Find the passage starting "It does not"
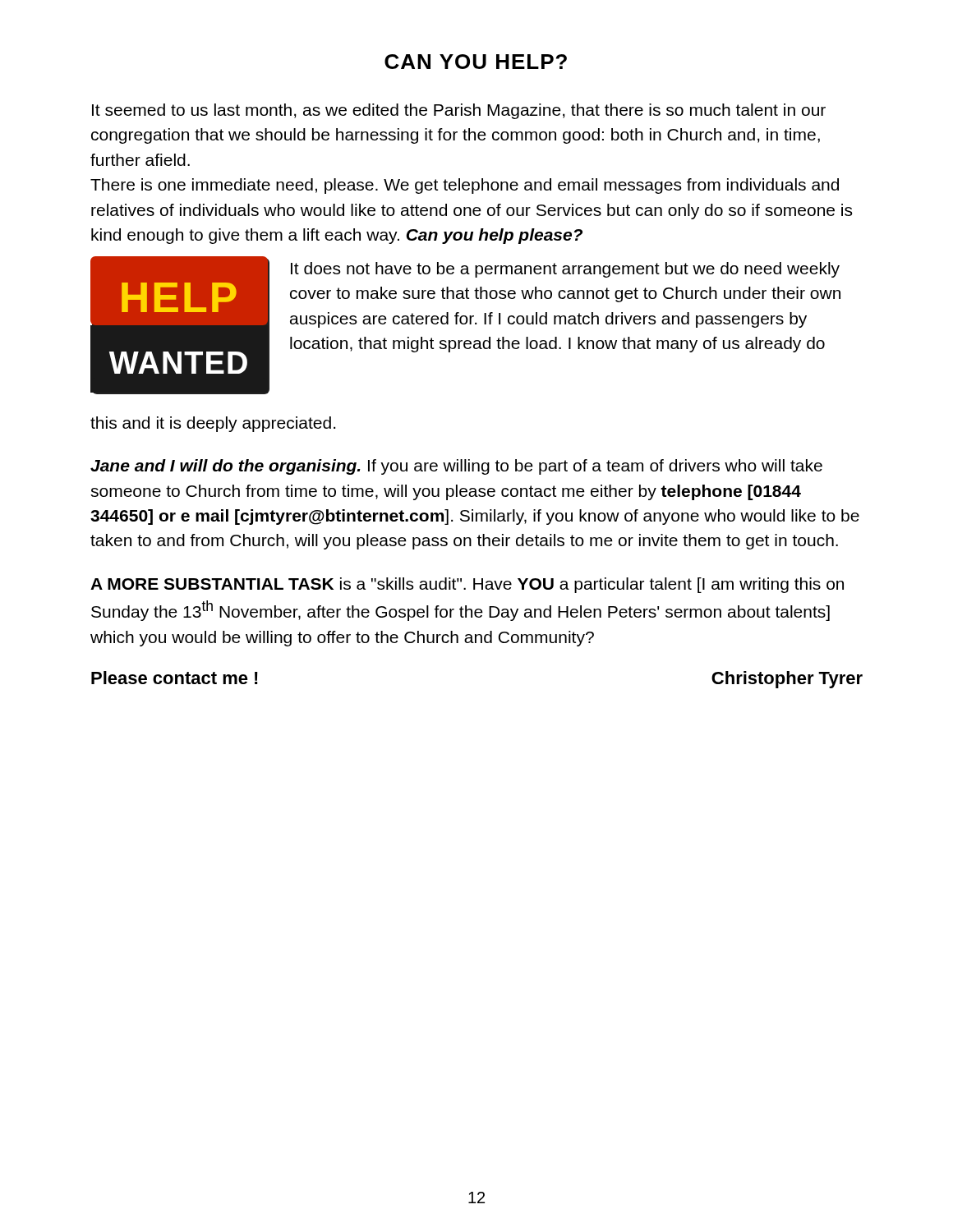 pos(565,305)
